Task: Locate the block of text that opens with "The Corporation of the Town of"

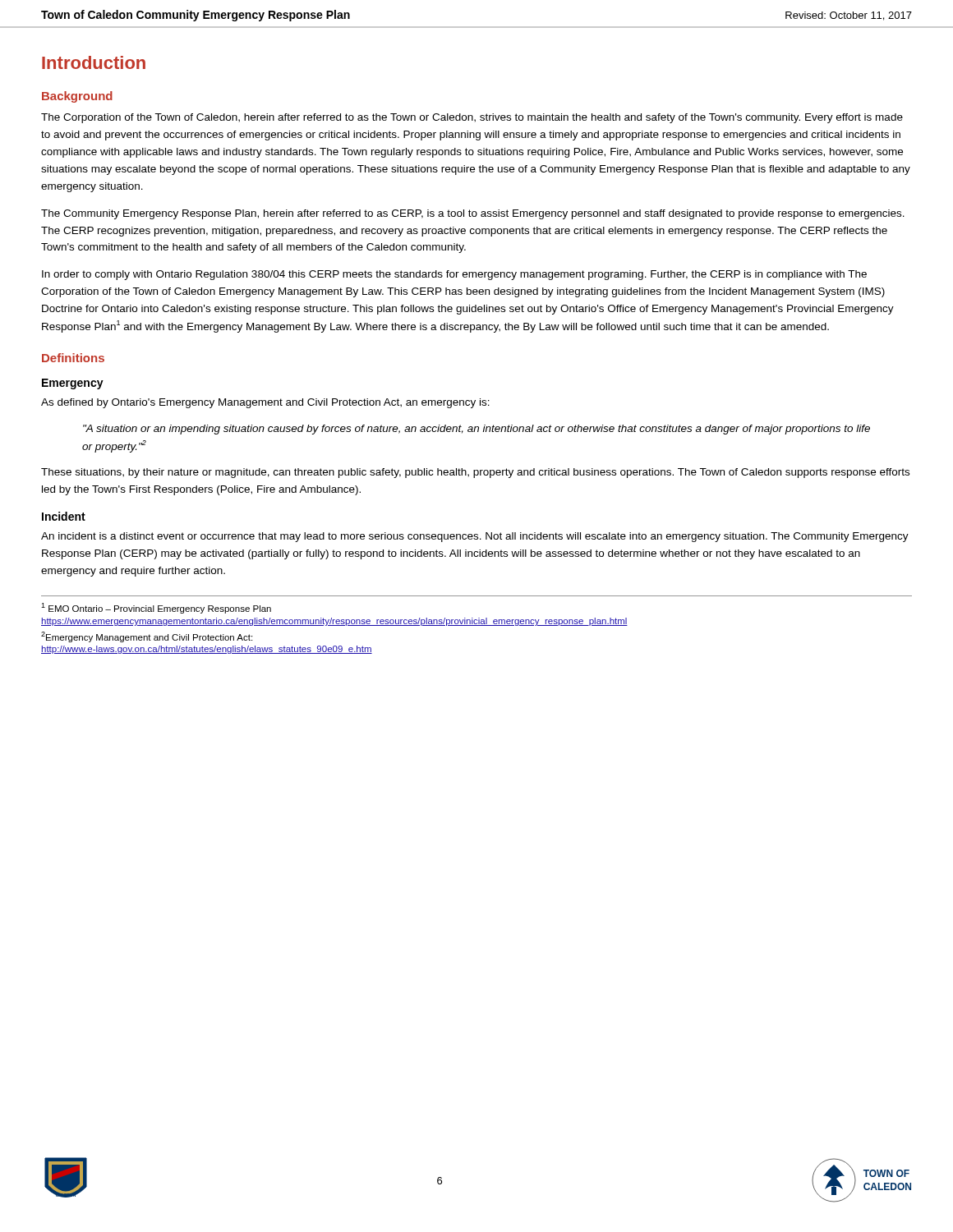Action: tap(476, 152)
